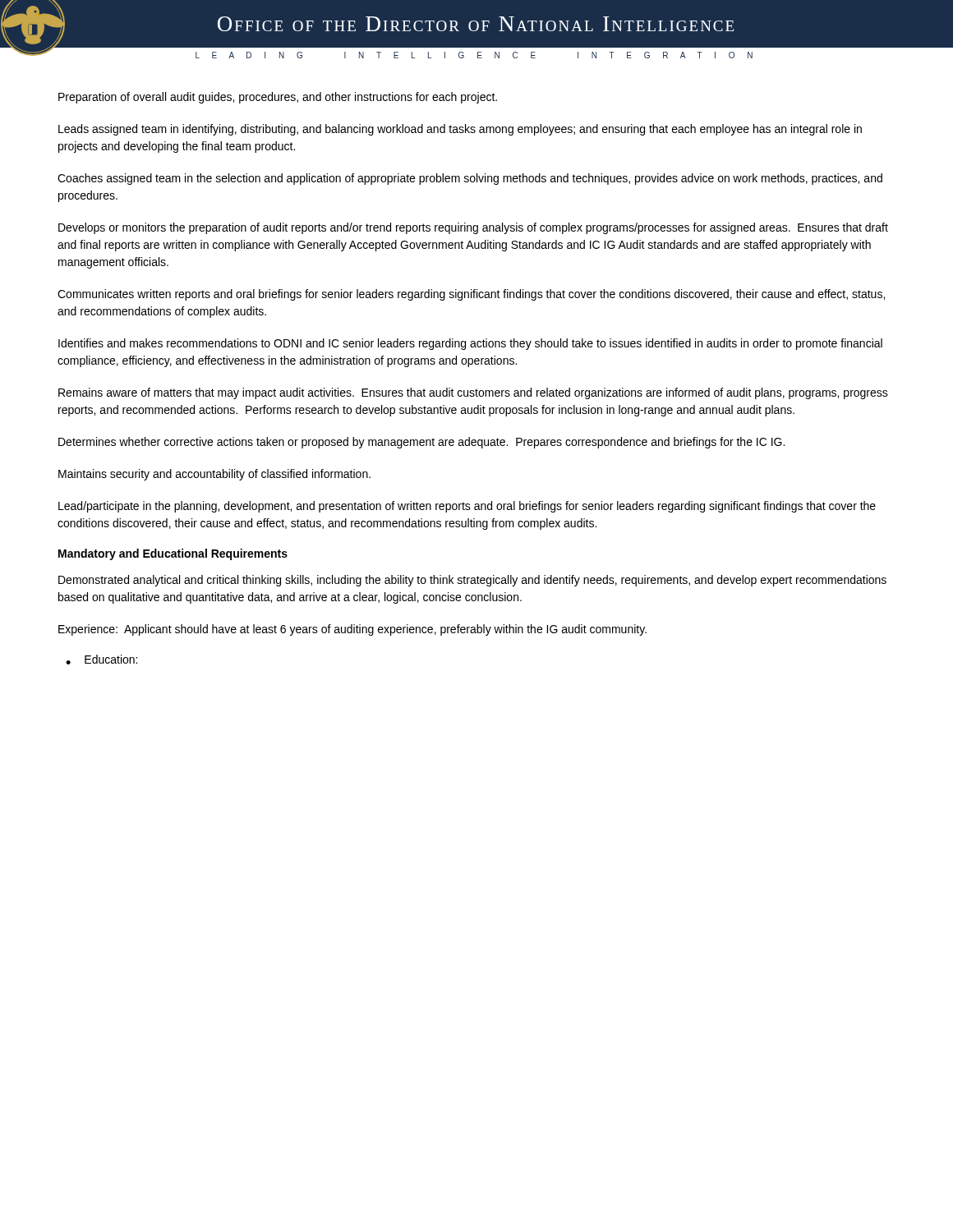Locate the text block that reads "Coaches assigned team"
Viewport: 953px width, 1232px height.
pyautogui.click(x=470, y=187)
